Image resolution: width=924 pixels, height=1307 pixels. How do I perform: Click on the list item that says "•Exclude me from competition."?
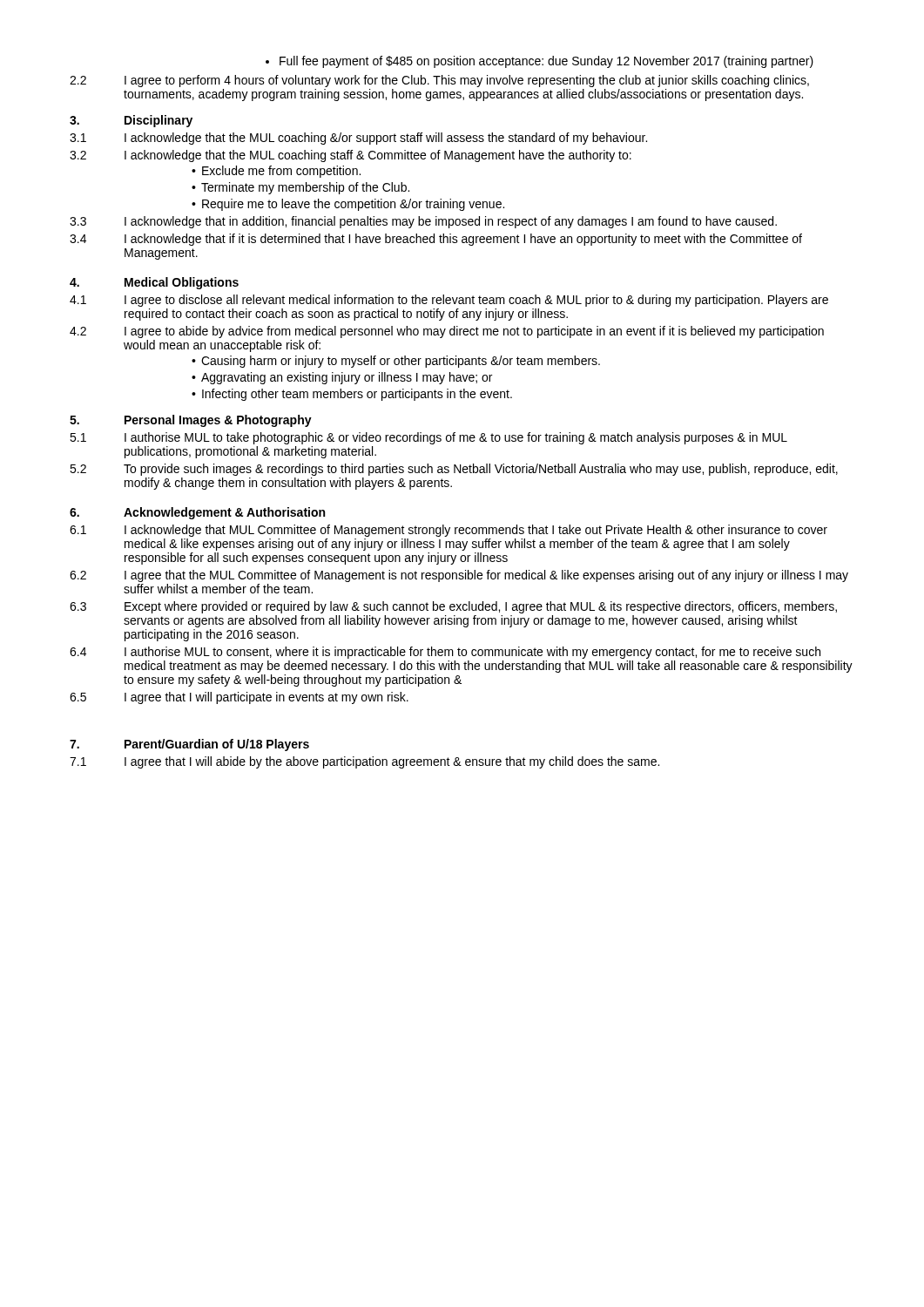coord(277,171)
